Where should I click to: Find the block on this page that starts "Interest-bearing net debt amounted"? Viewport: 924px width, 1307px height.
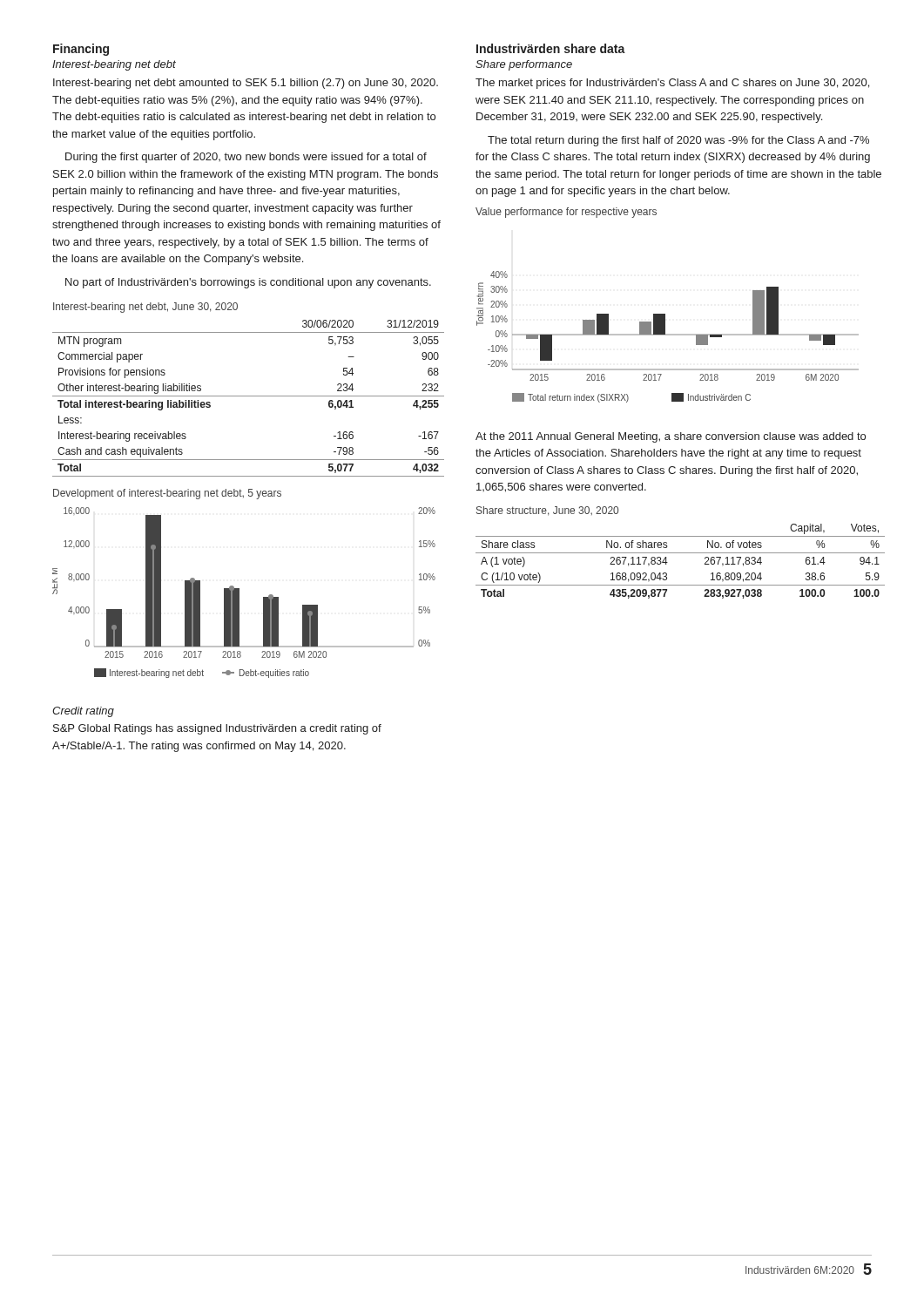click(248, 108)
